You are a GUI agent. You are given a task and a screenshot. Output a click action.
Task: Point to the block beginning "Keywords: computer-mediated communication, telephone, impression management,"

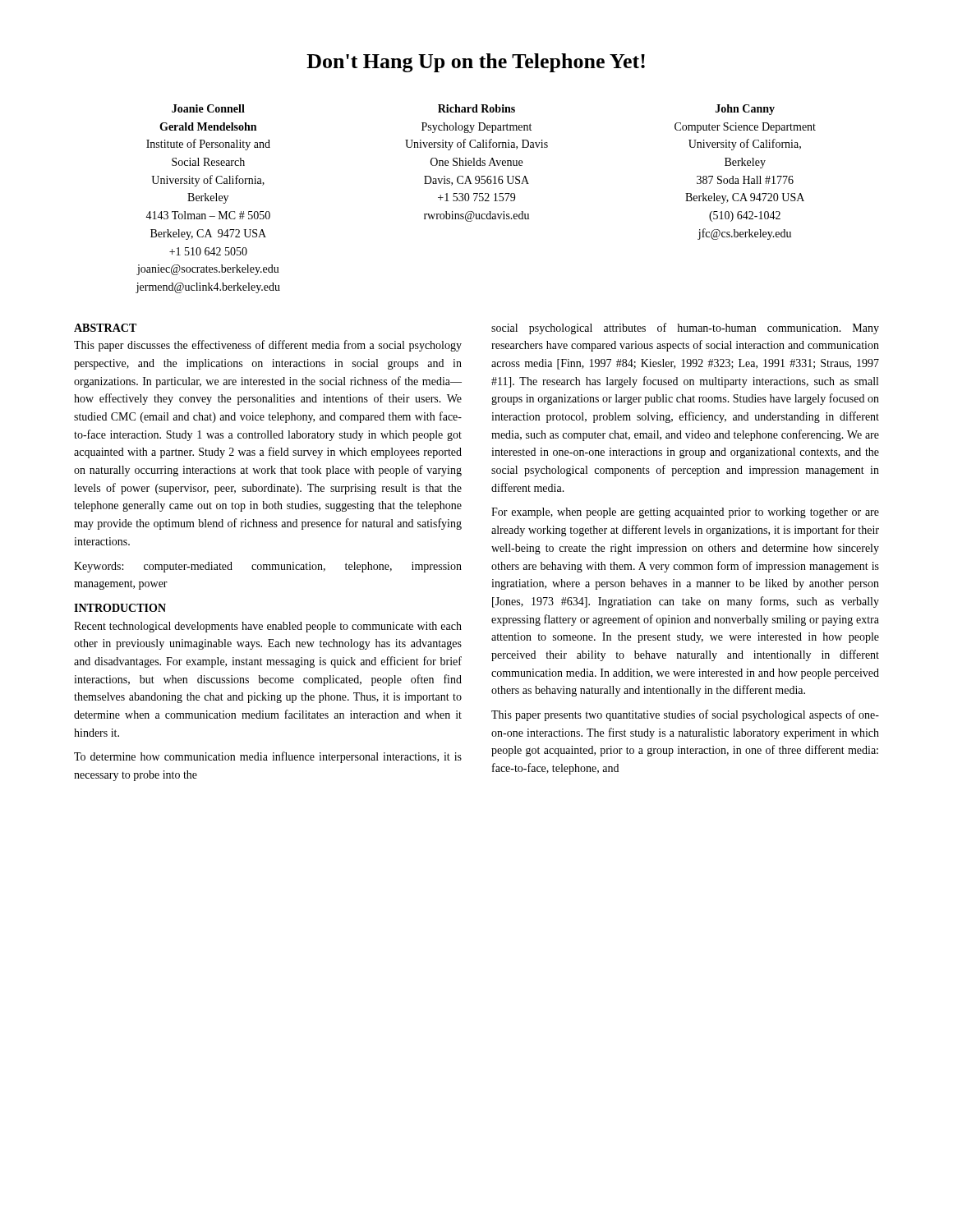point(268,575)
